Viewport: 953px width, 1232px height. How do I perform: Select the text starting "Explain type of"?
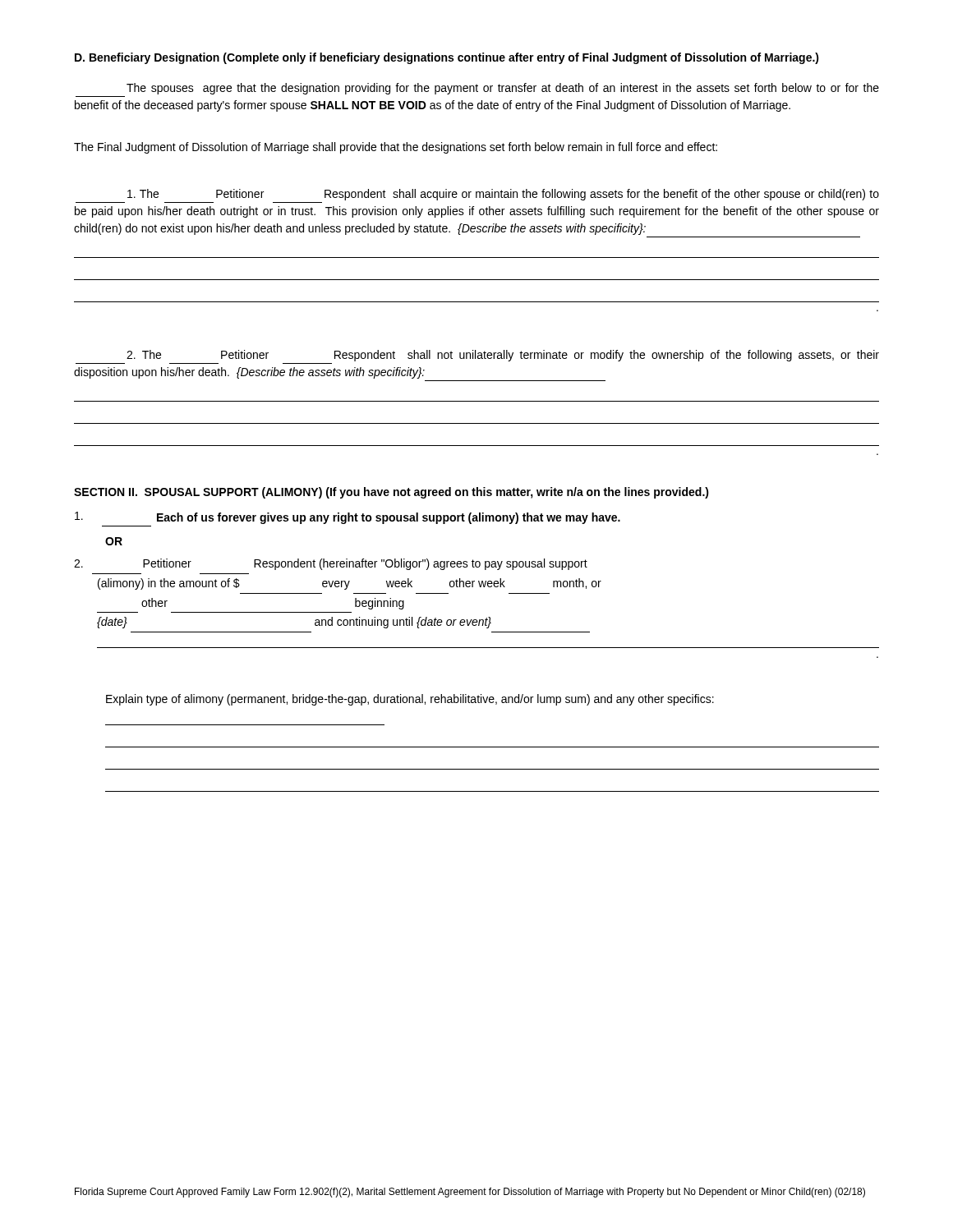click(410, 709)
